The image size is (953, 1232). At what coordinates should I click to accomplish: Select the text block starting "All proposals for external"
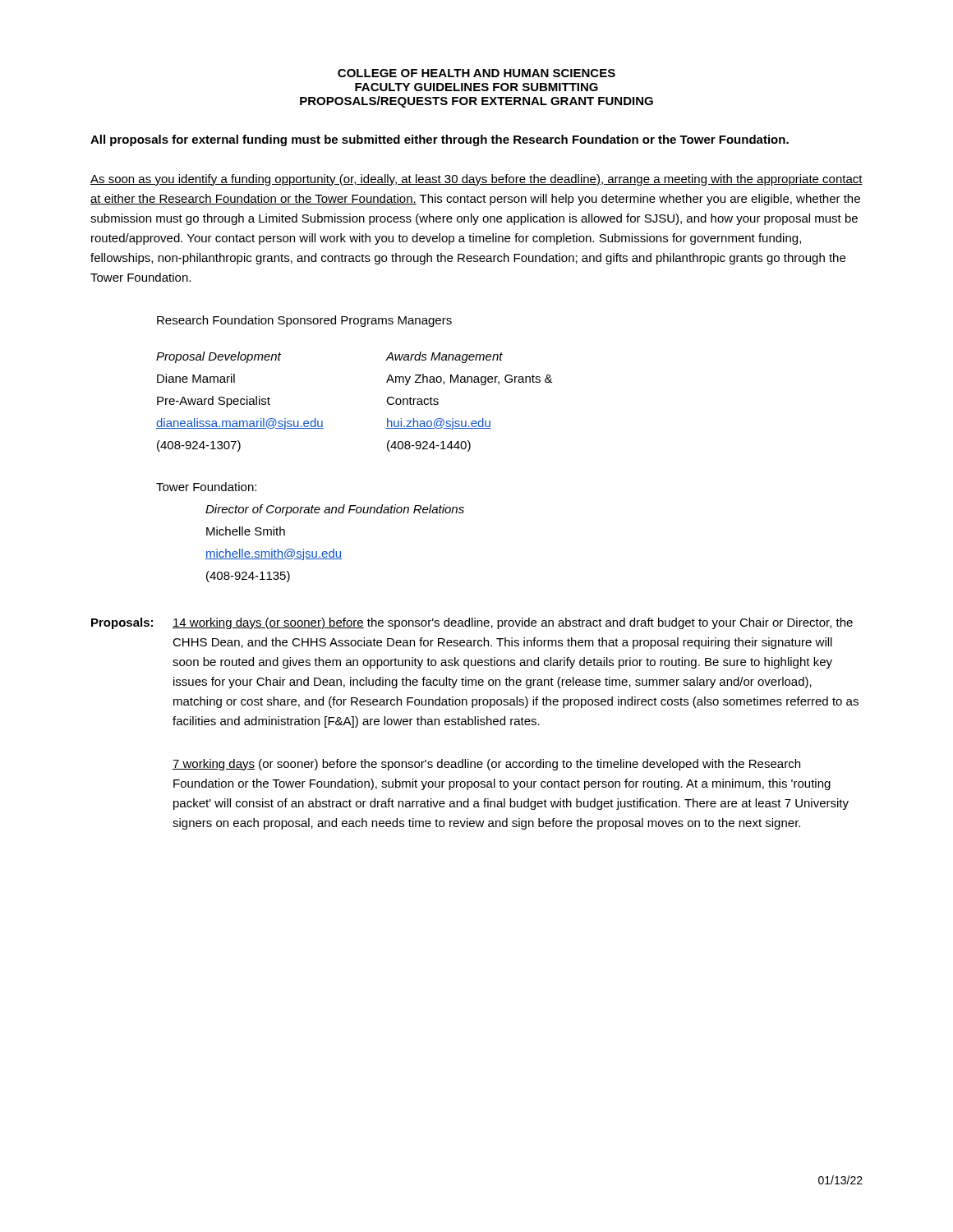440,139
